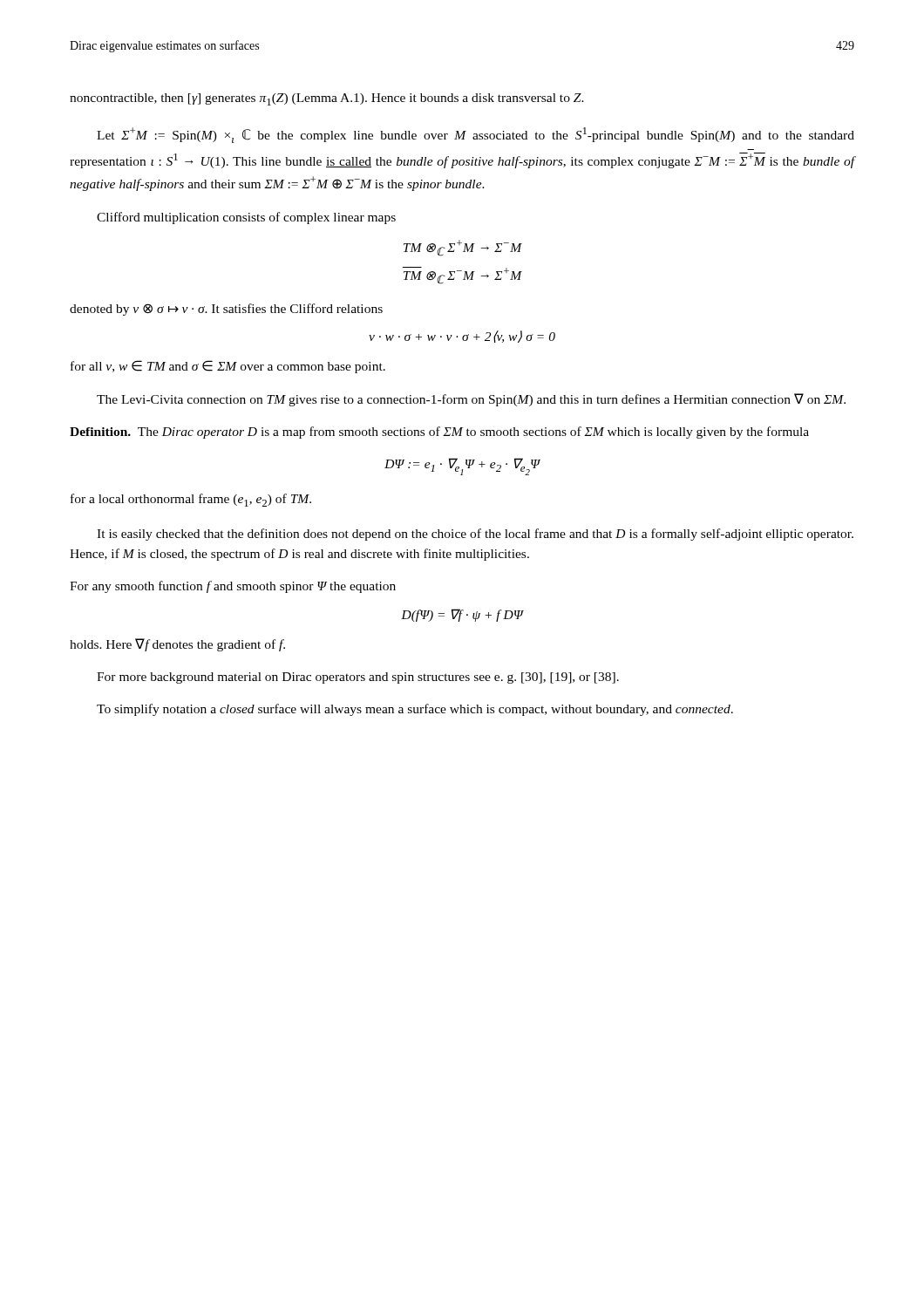924x1308 pixels.
Task: Point to the block starting "The Levi-Civita connection on TM gives"
Action: pyautogui.click(x=462, y=399)
